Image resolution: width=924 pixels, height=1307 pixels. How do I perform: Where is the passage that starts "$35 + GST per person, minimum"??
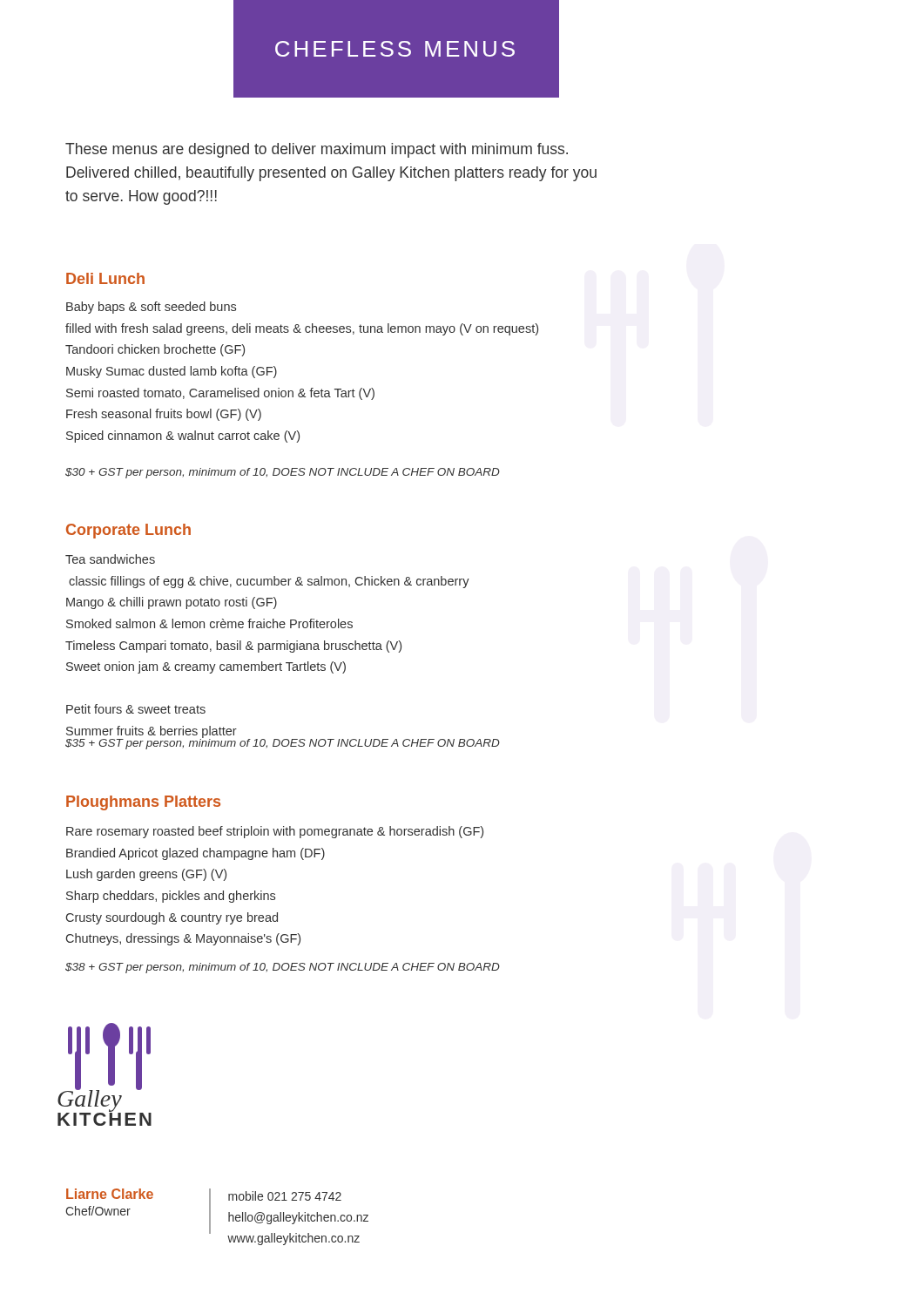(x=283, y=743)
